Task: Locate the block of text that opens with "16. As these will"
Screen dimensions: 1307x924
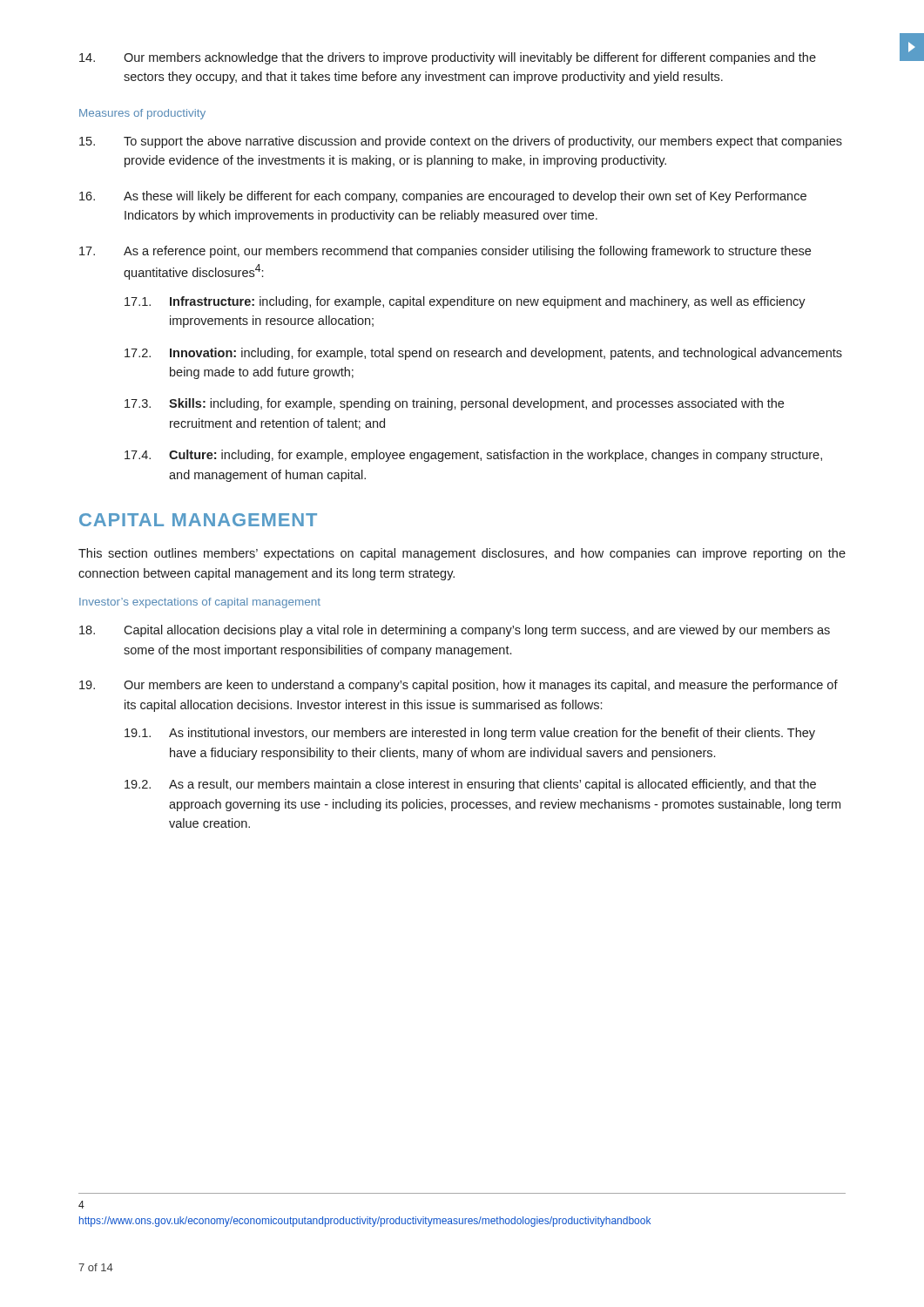Action: tap(462, 206)
